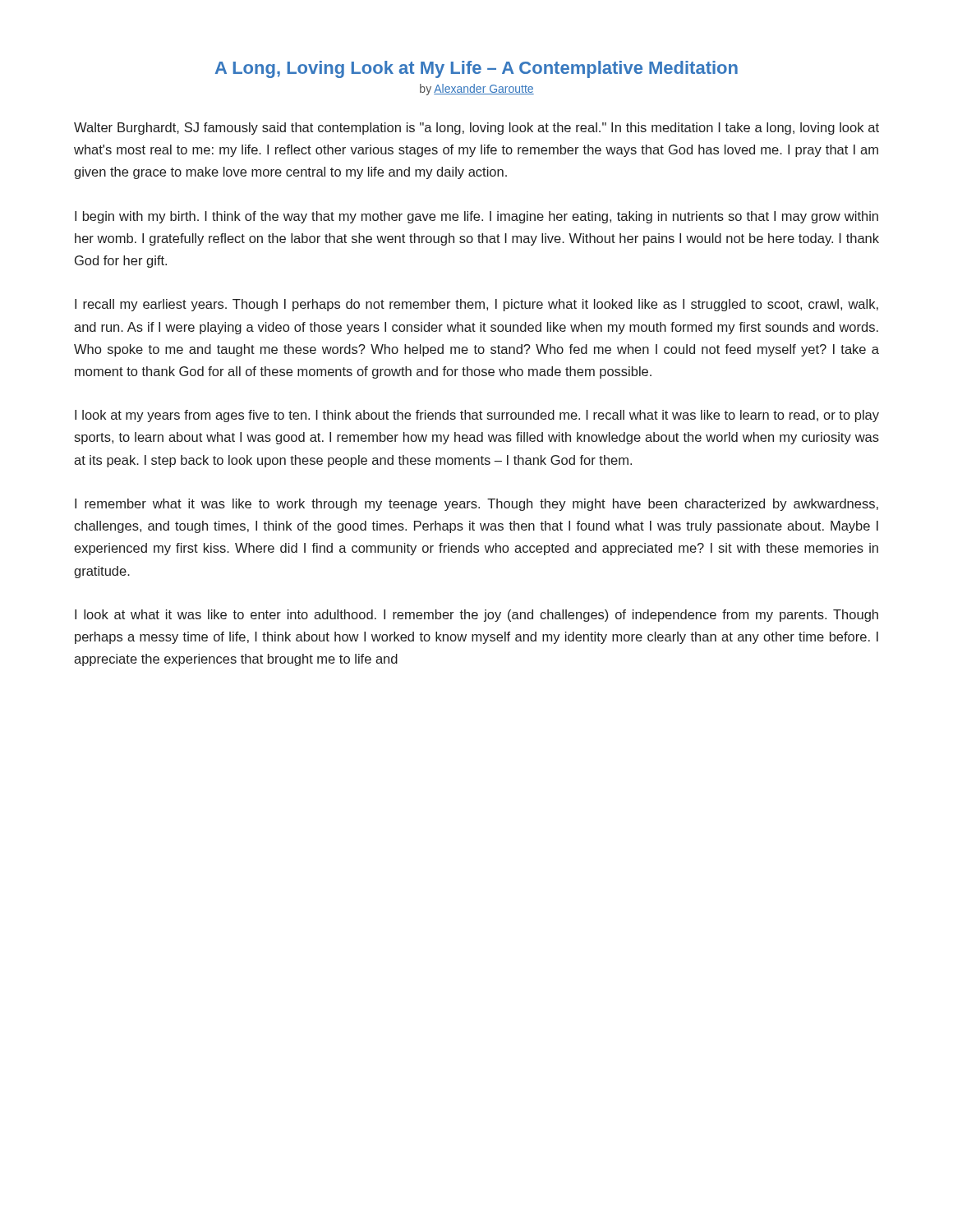953x1232 pixels.
Task: Where is the passage that starts "I remember what it was like to"?
Action: [476, 537]
